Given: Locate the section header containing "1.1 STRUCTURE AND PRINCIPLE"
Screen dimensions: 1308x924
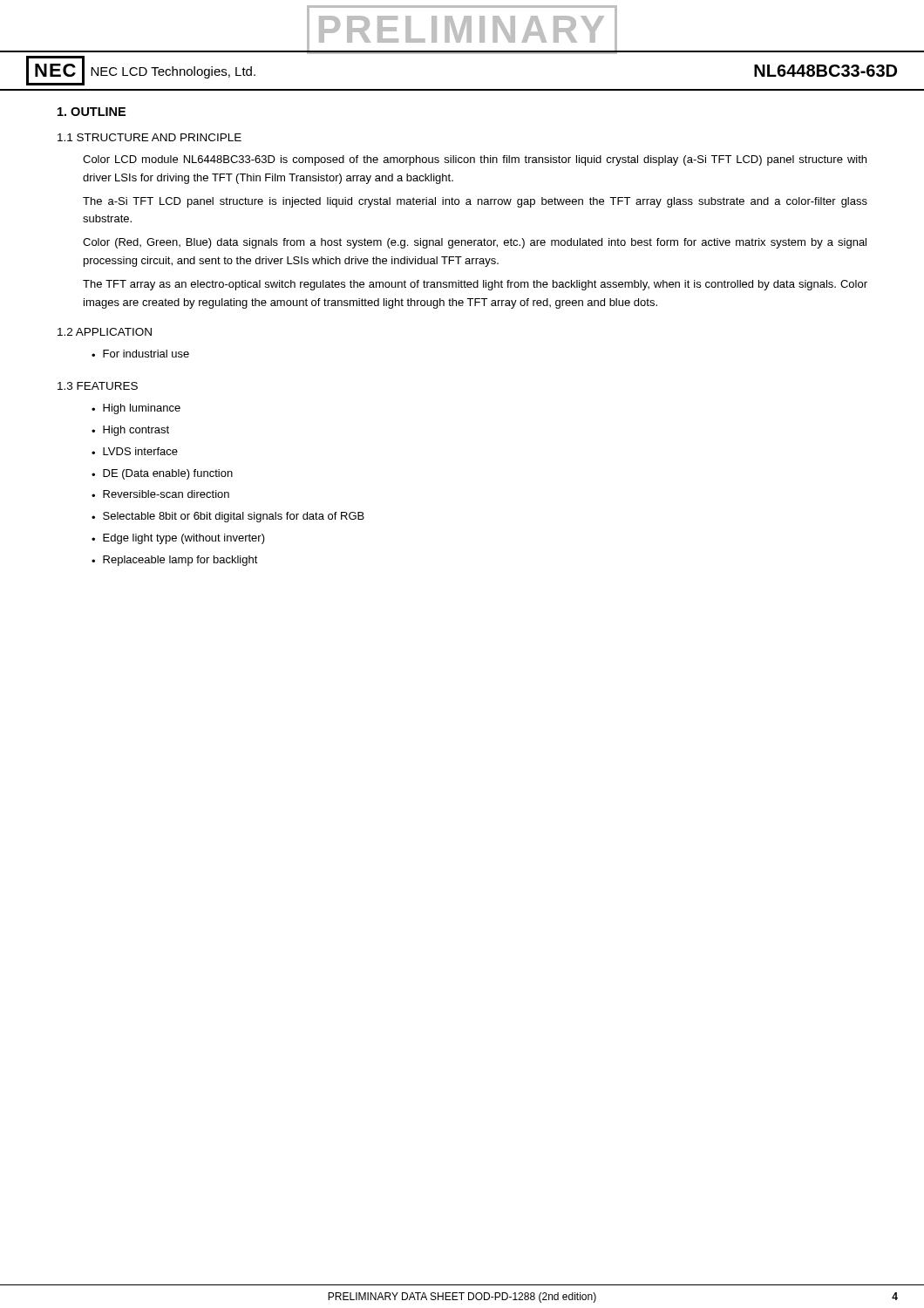Looking at the screenshot, I should click(x=149, y=137).
